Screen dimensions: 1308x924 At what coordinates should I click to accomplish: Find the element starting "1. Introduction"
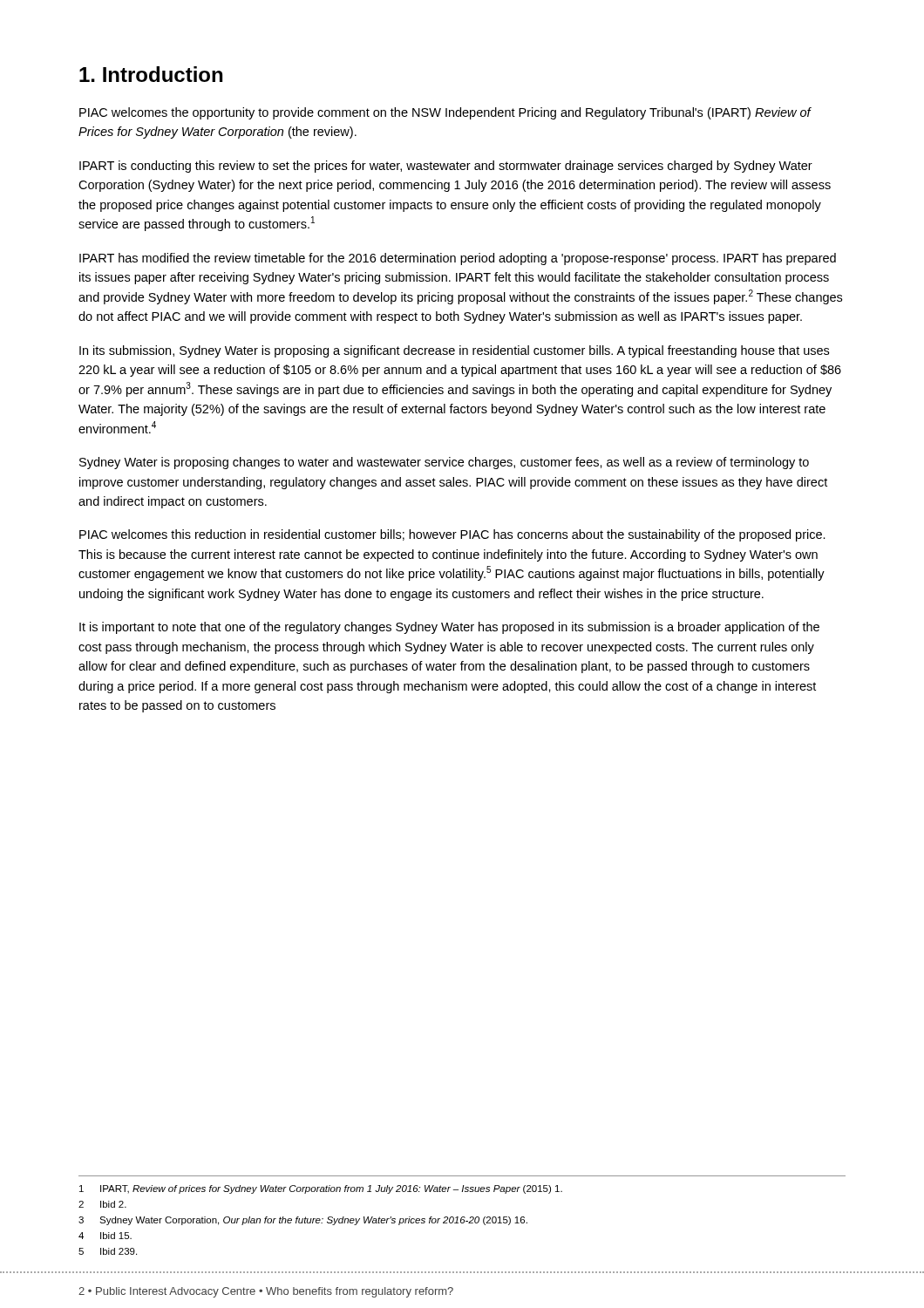151,74
